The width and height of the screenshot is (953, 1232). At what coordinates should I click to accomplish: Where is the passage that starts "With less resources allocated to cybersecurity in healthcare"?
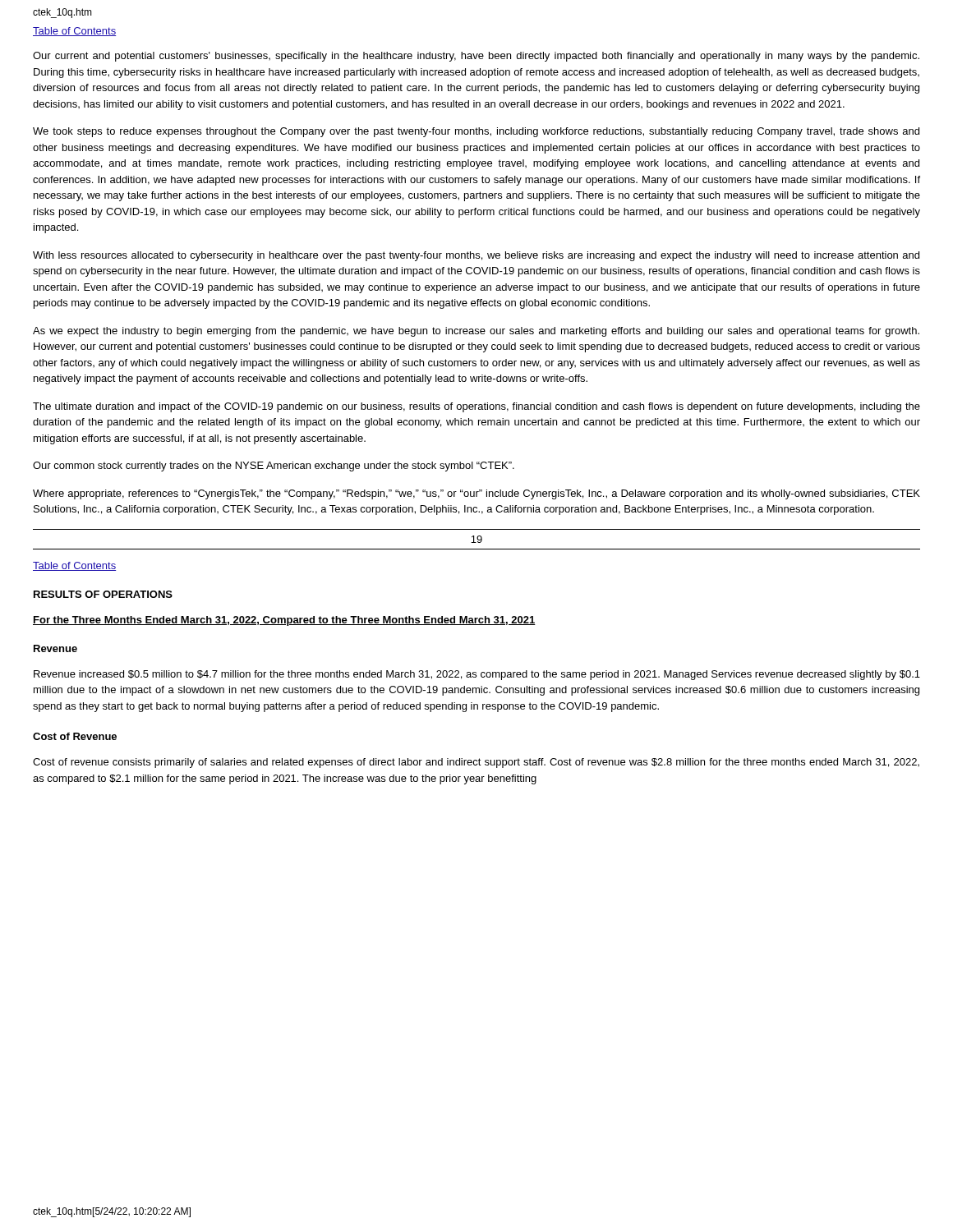click(x=476, y=279)
